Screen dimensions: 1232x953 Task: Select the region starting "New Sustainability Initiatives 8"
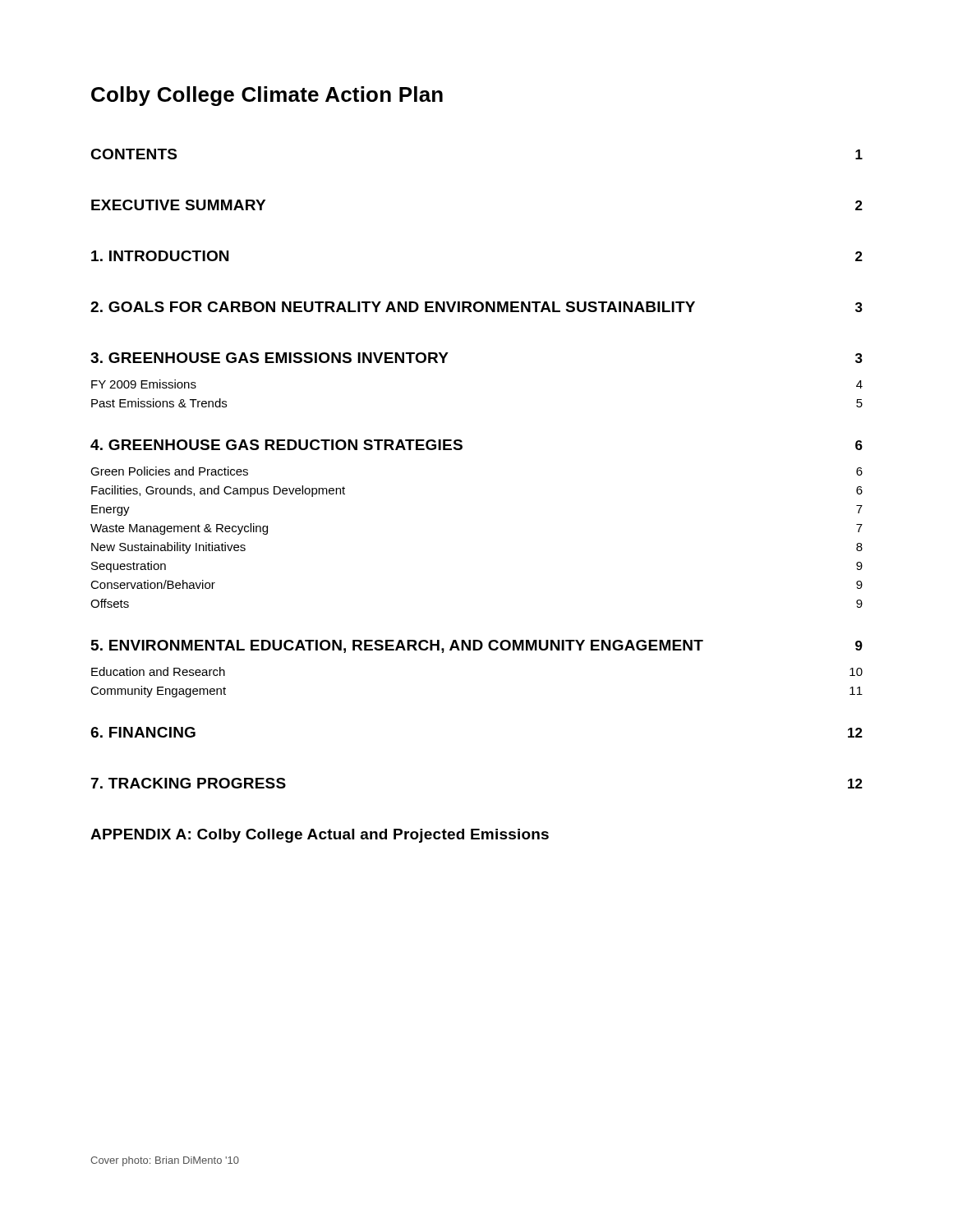click(x=166, y=547)
